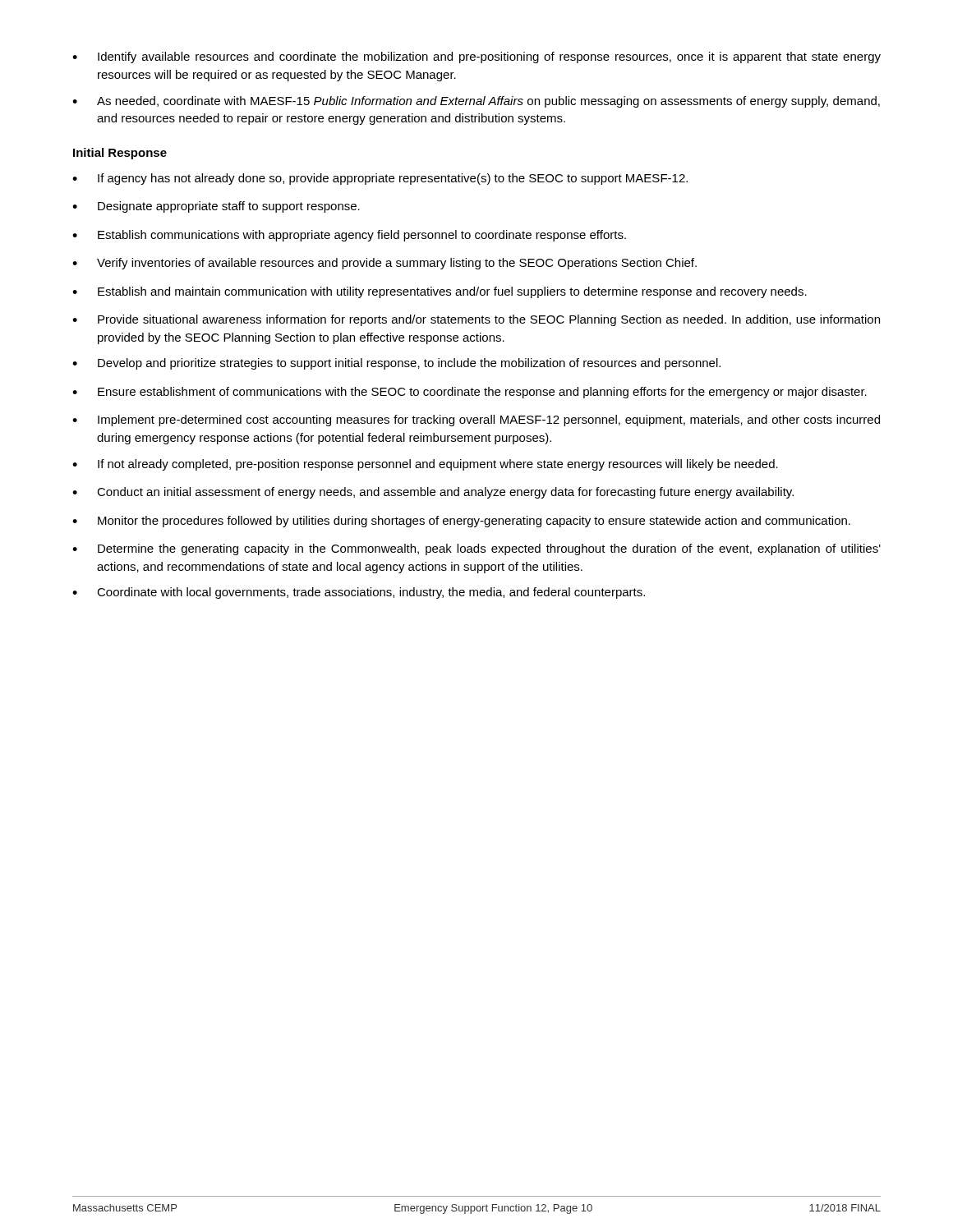Select the text starting "• If not already completed, pre-position"
The image size is (953, 1232).
pyautogui.click(x=476, y=465)
